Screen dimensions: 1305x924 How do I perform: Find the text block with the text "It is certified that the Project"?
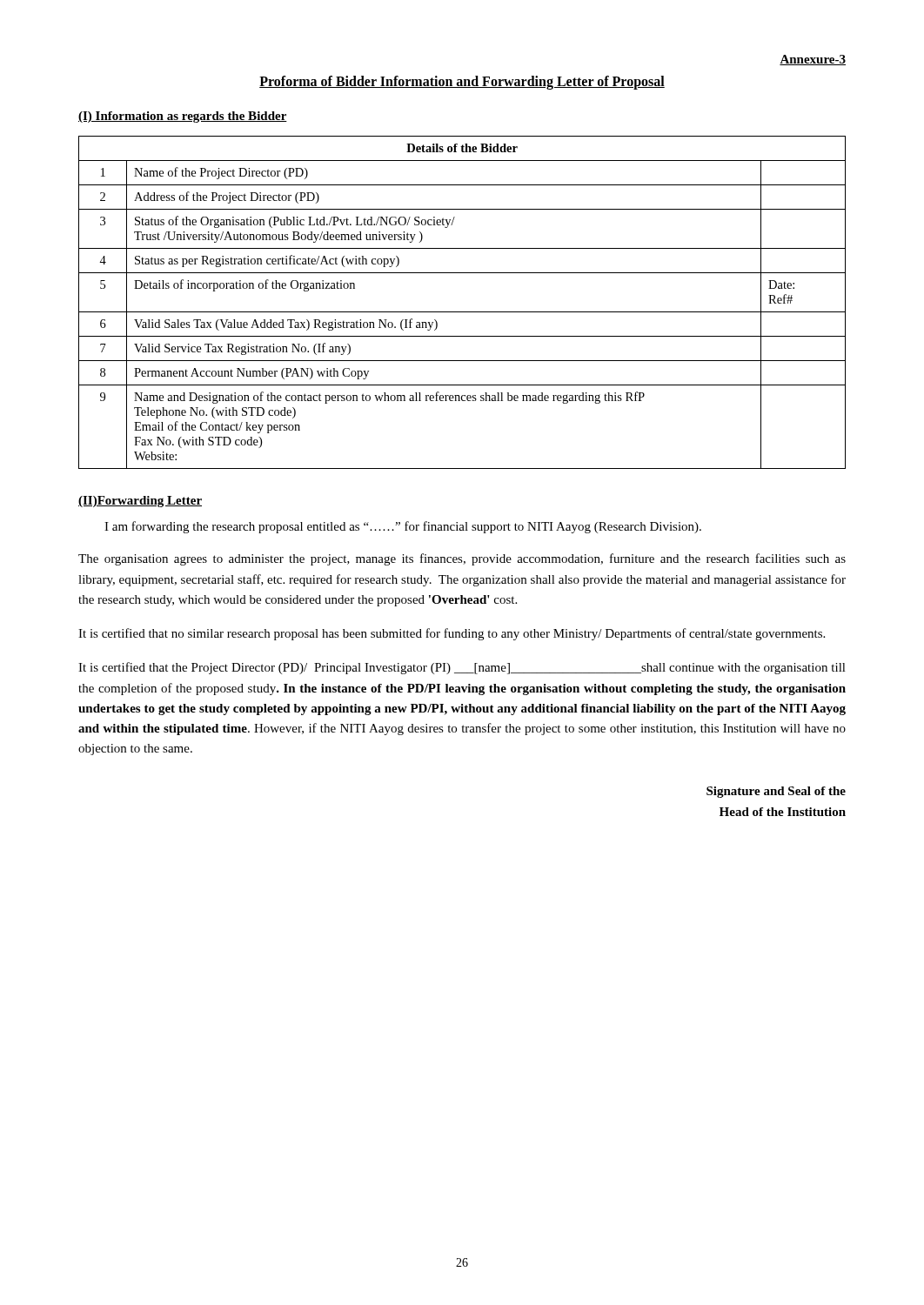point(462,708)
